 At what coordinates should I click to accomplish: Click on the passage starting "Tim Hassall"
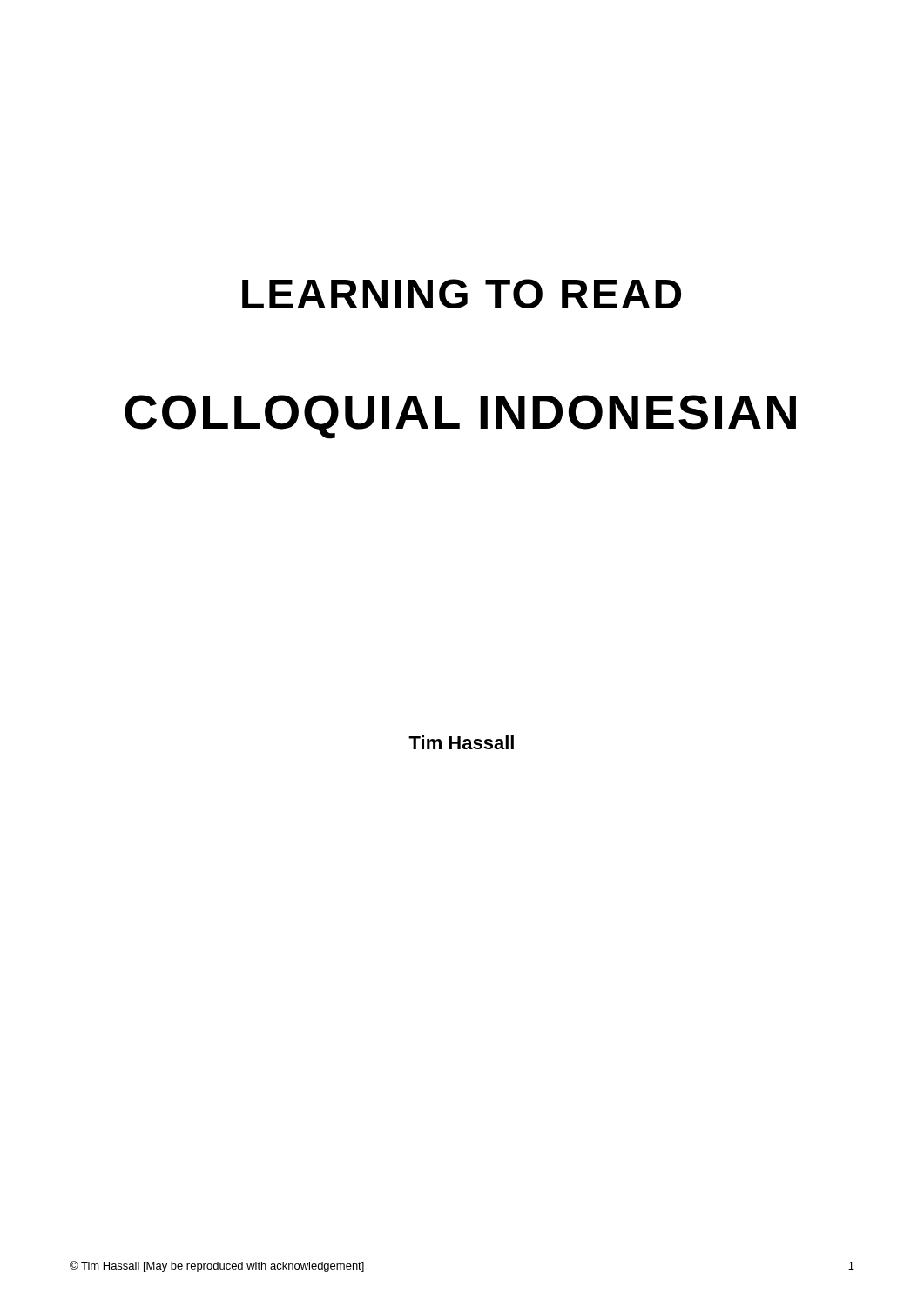pos(462,743)
